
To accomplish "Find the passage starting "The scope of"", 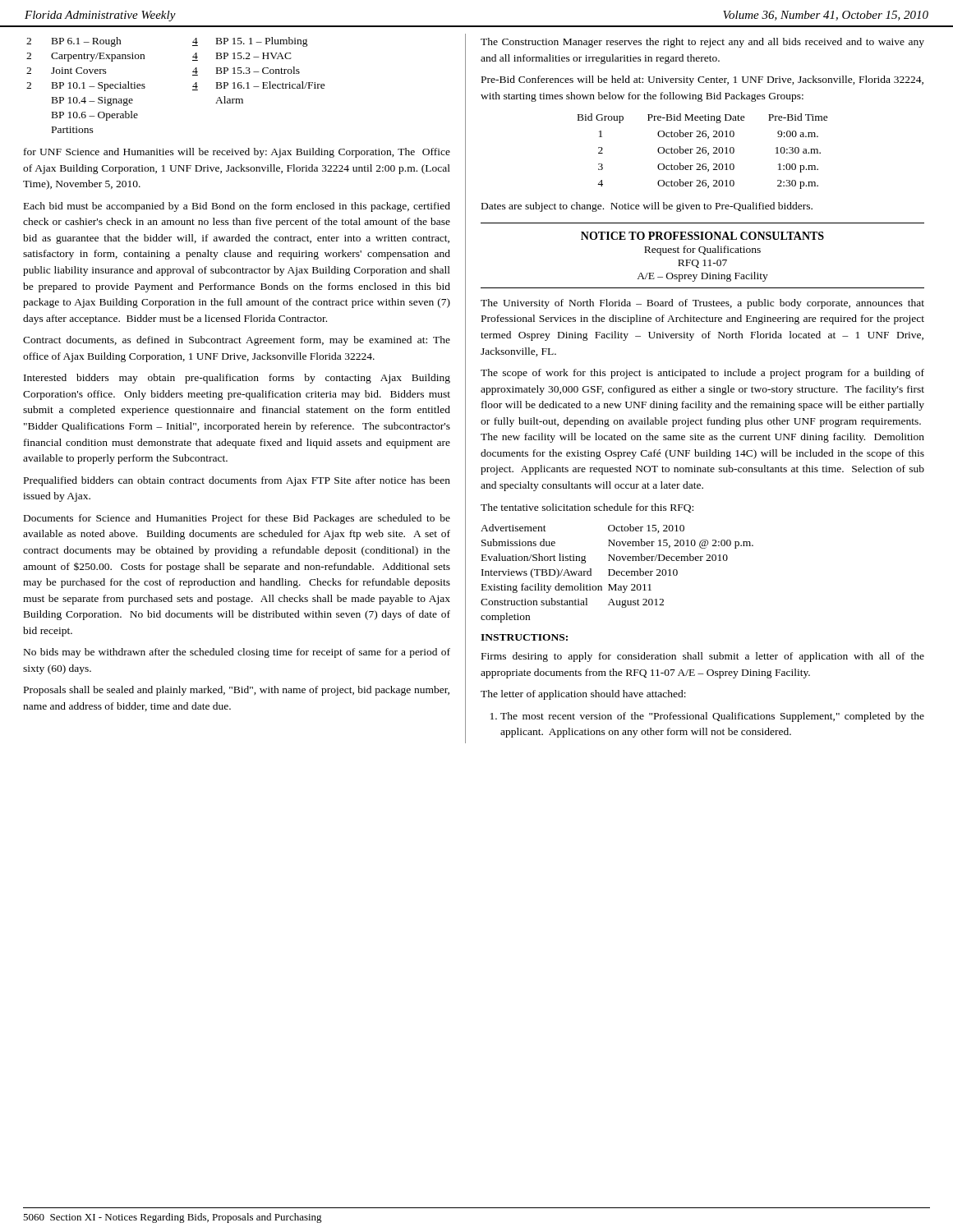I will click(702, 429).
